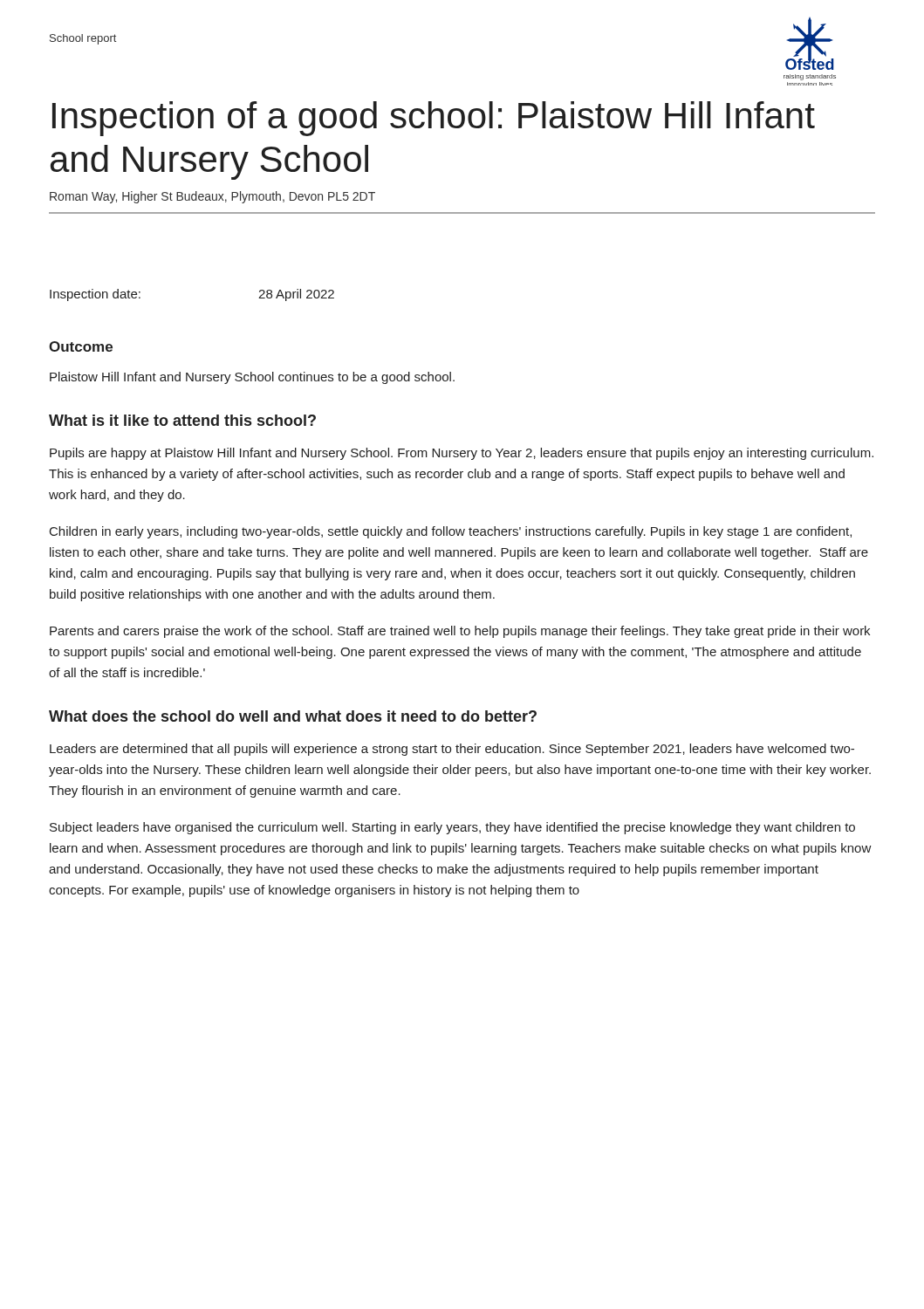Locate the block of text that opens with "Subject leaders have organised the curriculum"
This screenshot has height=1309, width=924.
pos(460,858)
